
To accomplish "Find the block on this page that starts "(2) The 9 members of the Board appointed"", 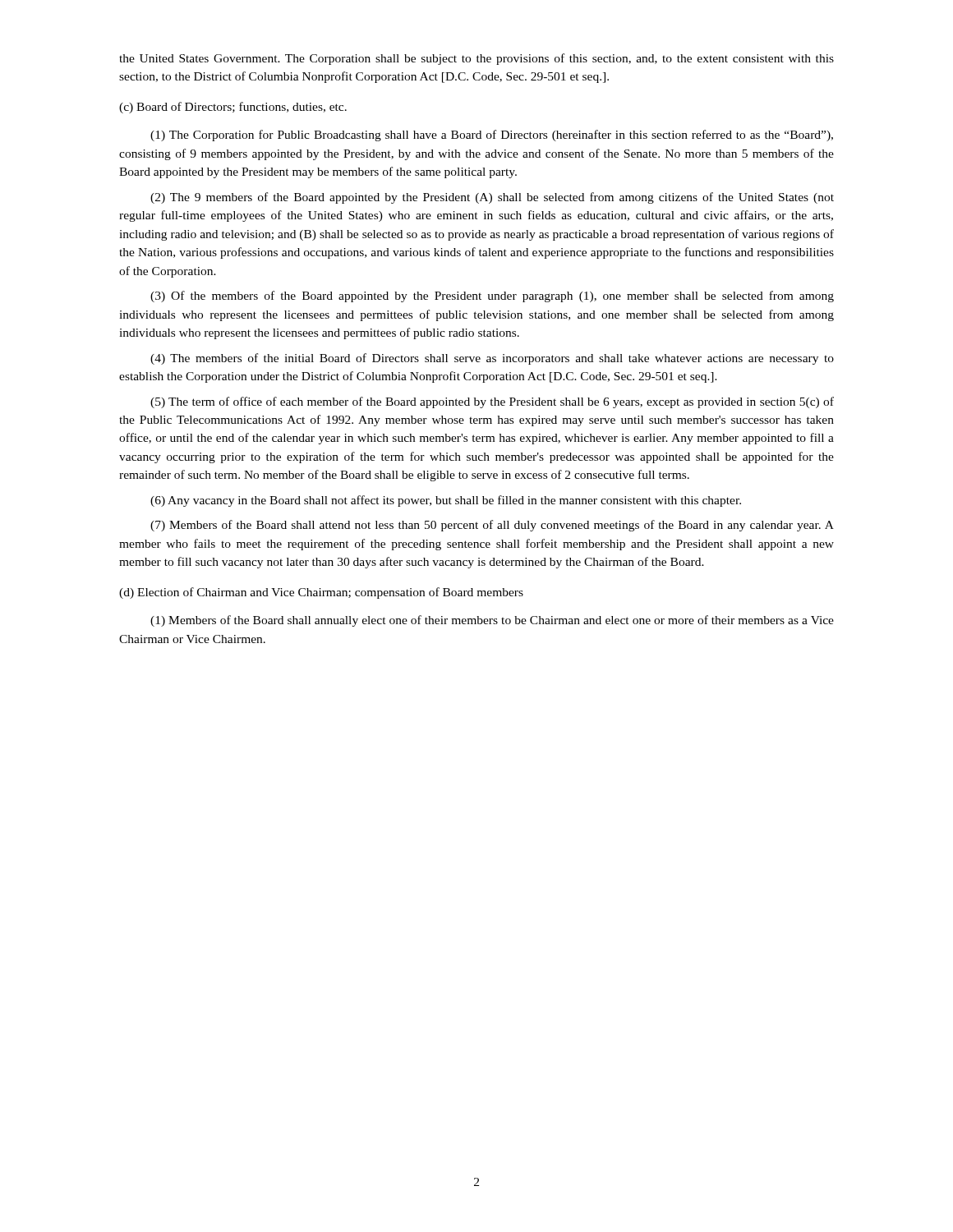I will [x=476, y=233].
